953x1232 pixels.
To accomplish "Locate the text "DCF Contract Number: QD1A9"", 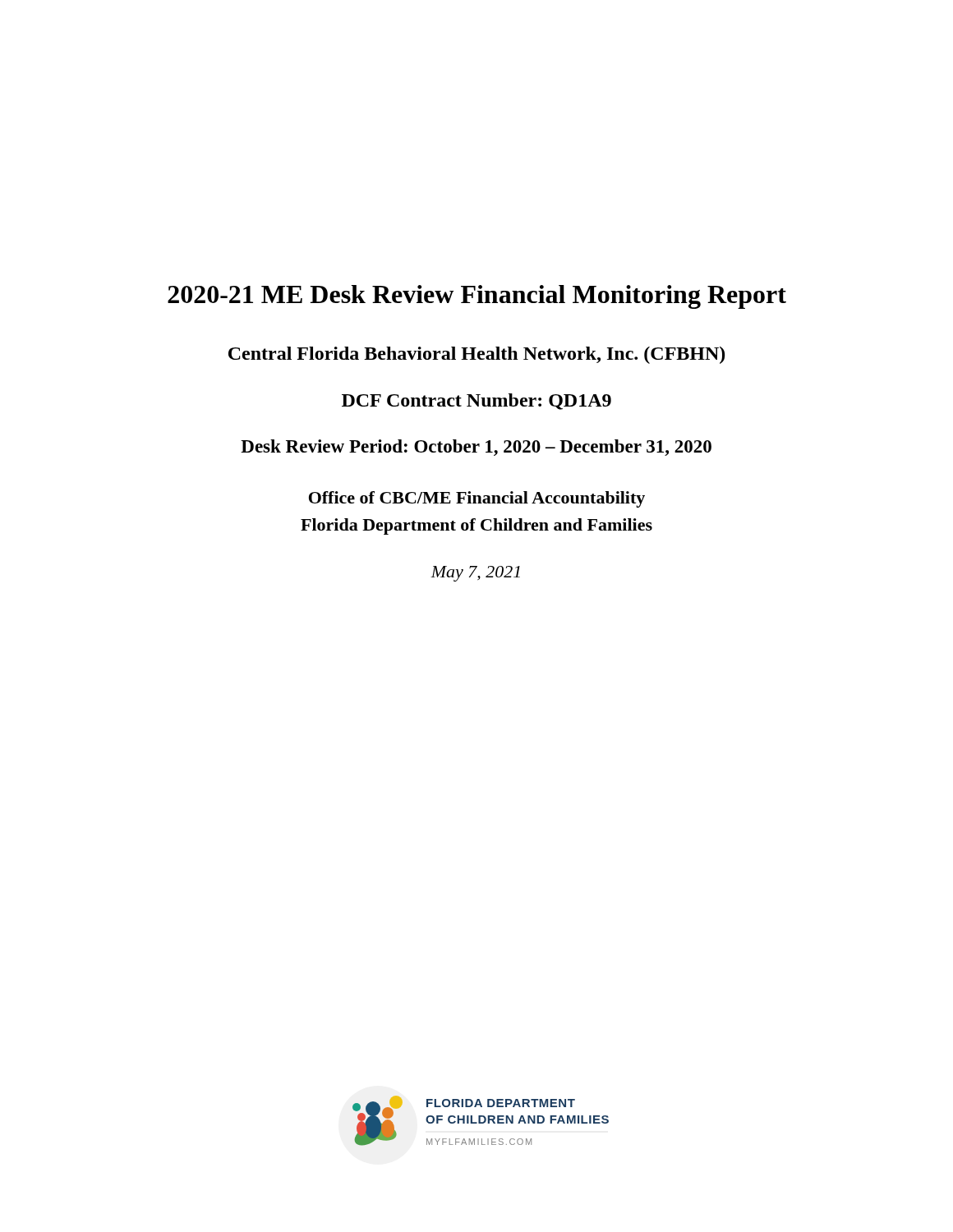I will pyautogui.click(x=476, y=400).
